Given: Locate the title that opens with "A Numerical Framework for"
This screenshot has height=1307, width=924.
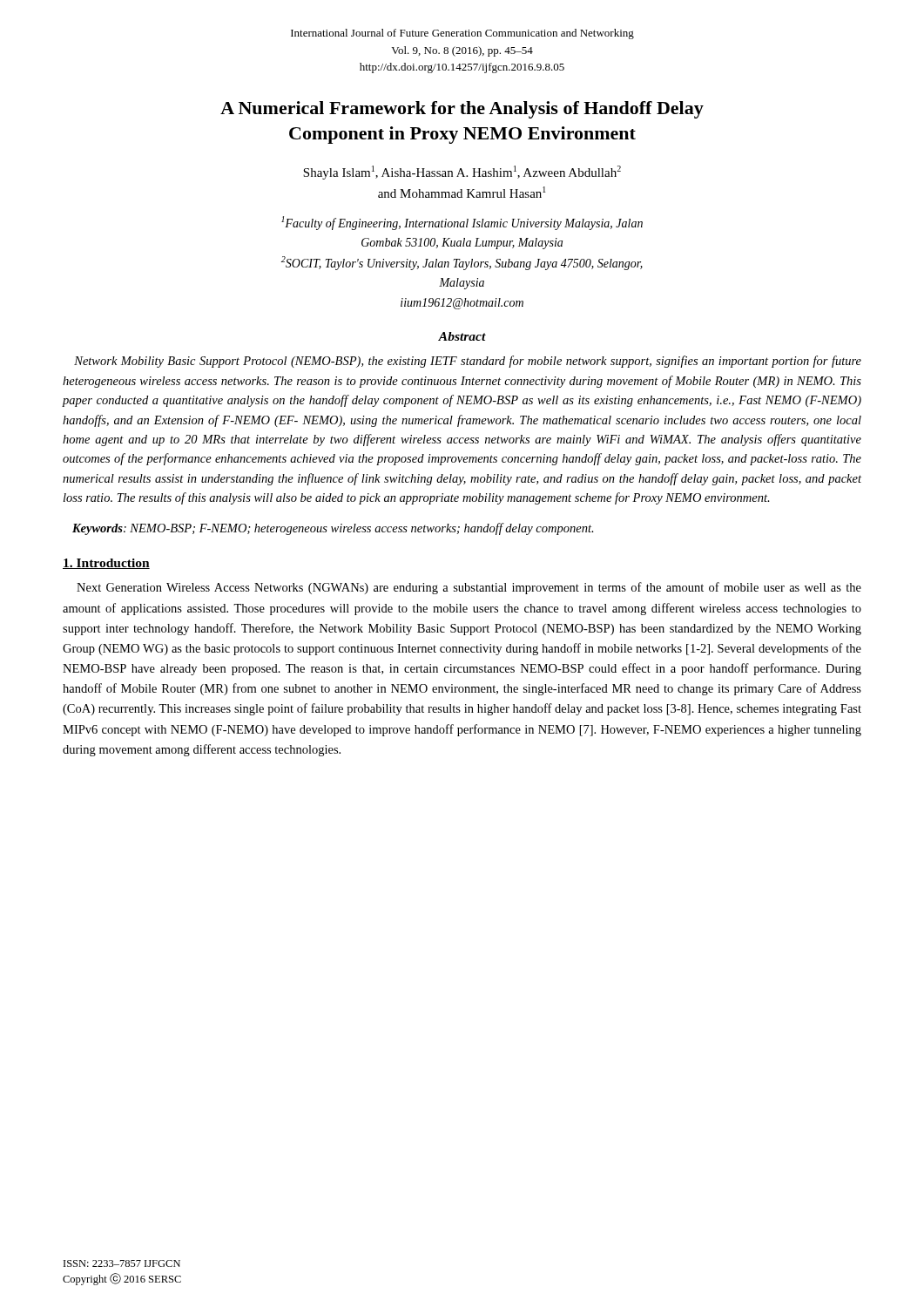Looking at the screenshot, I should click(462, 120).
